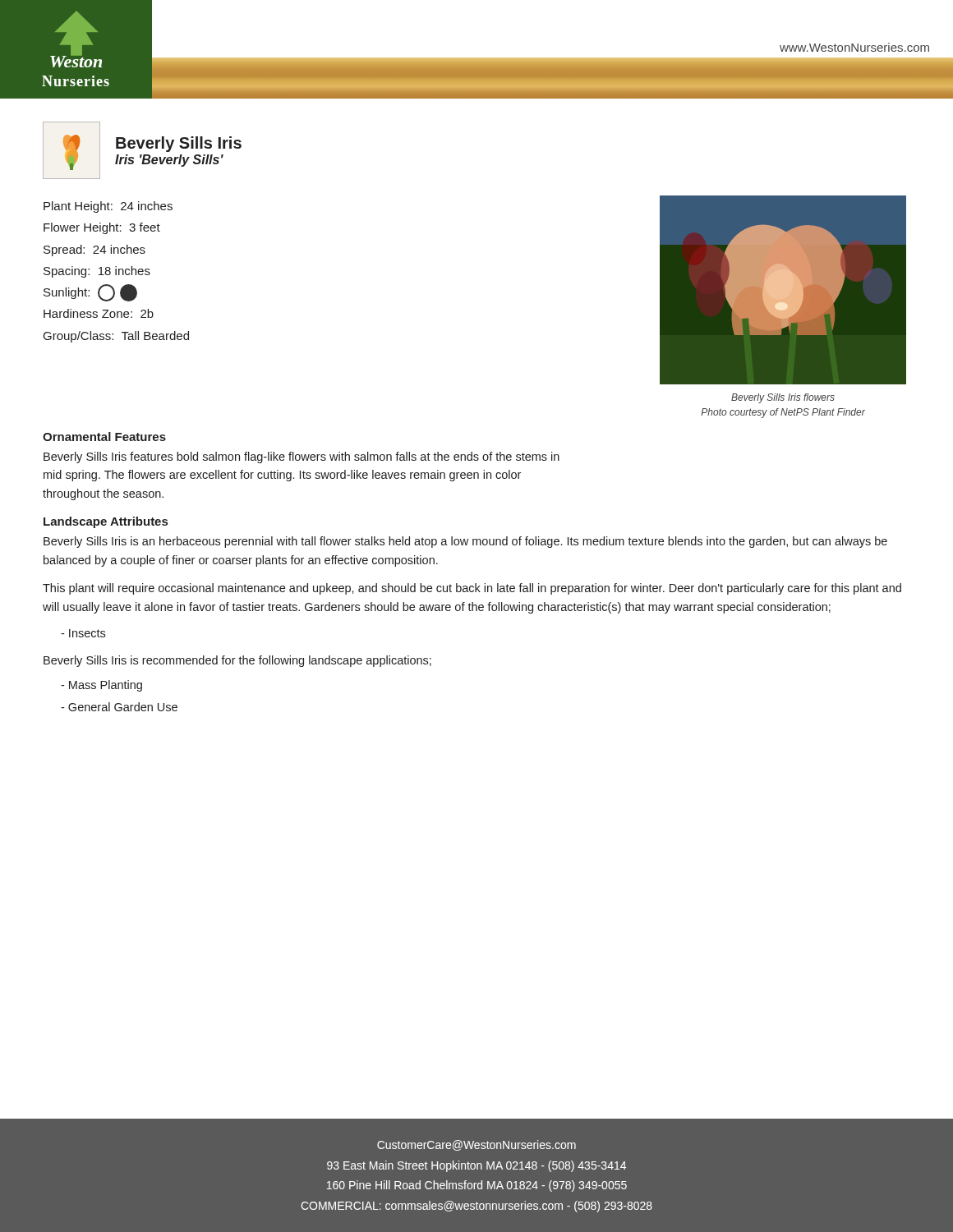Locate the text block that says "This plant will require occasional"
Image resolution: width=953 pixels, height=1232 pixels.
point(472,598)
